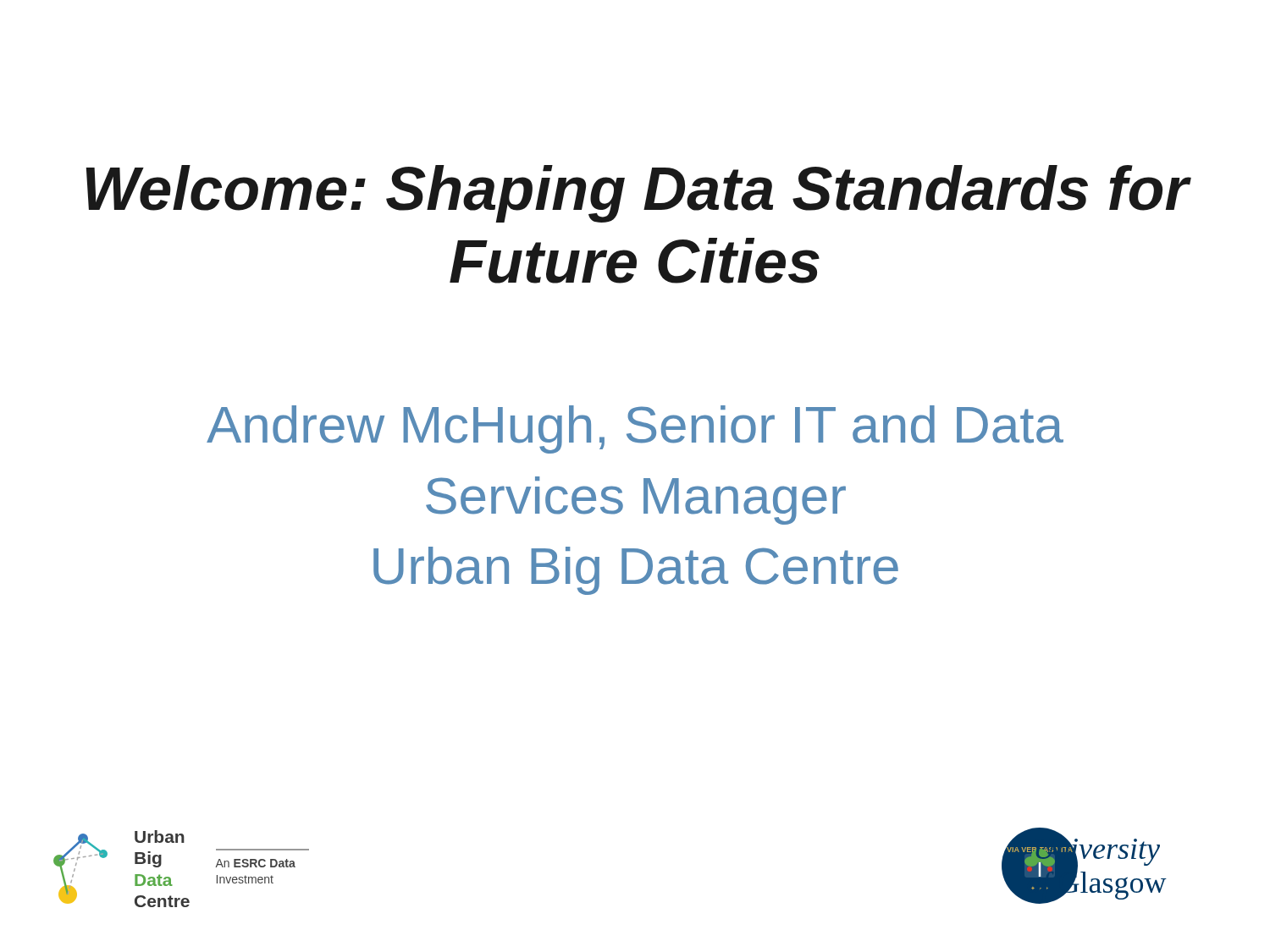Find the block on this page that starts "Andrew McHugh, Senior"
The width and height of the screenshot is (1270, 952).
click(635, 496)
